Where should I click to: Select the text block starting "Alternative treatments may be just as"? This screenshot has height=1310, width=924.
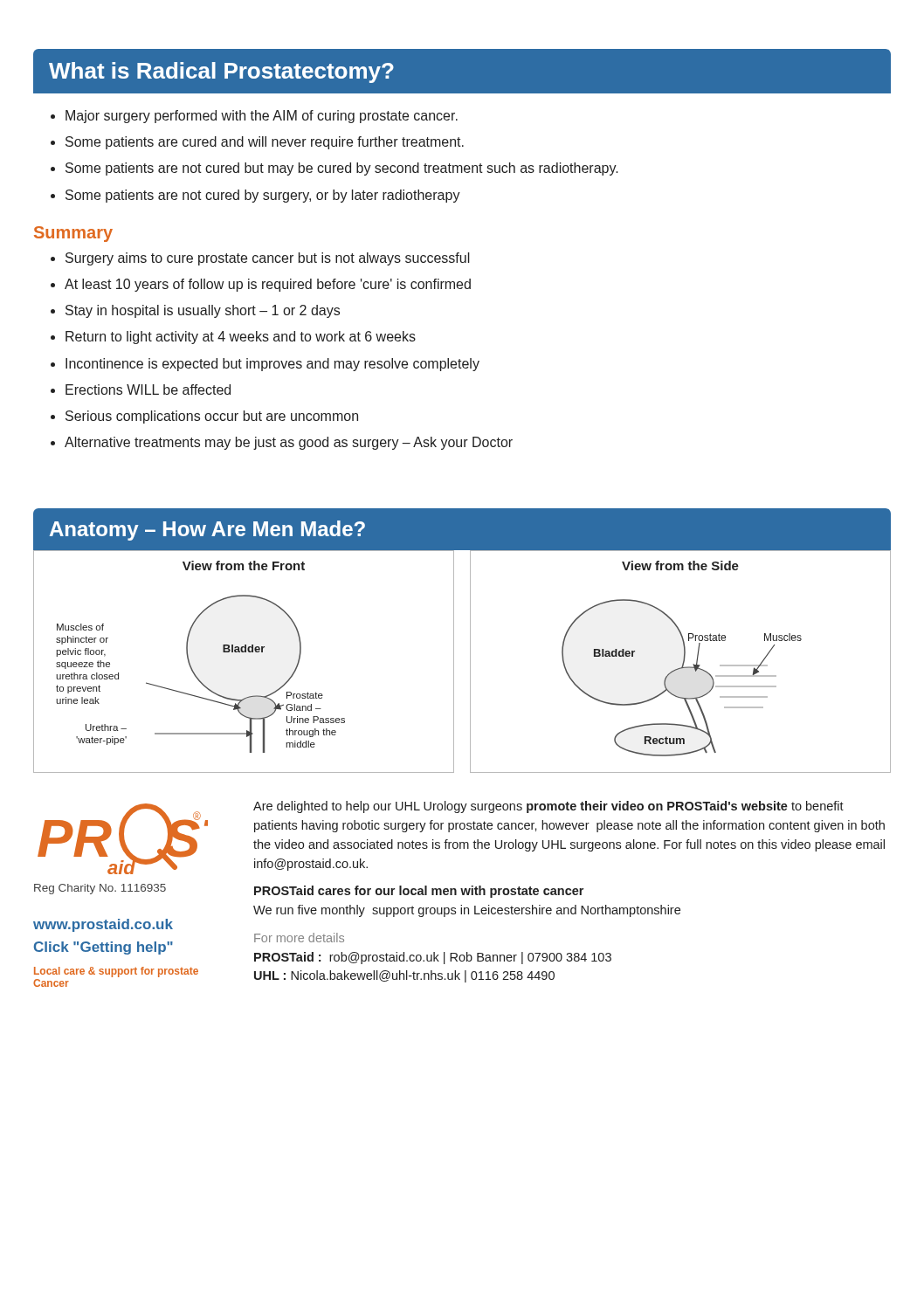pos(289,442)
